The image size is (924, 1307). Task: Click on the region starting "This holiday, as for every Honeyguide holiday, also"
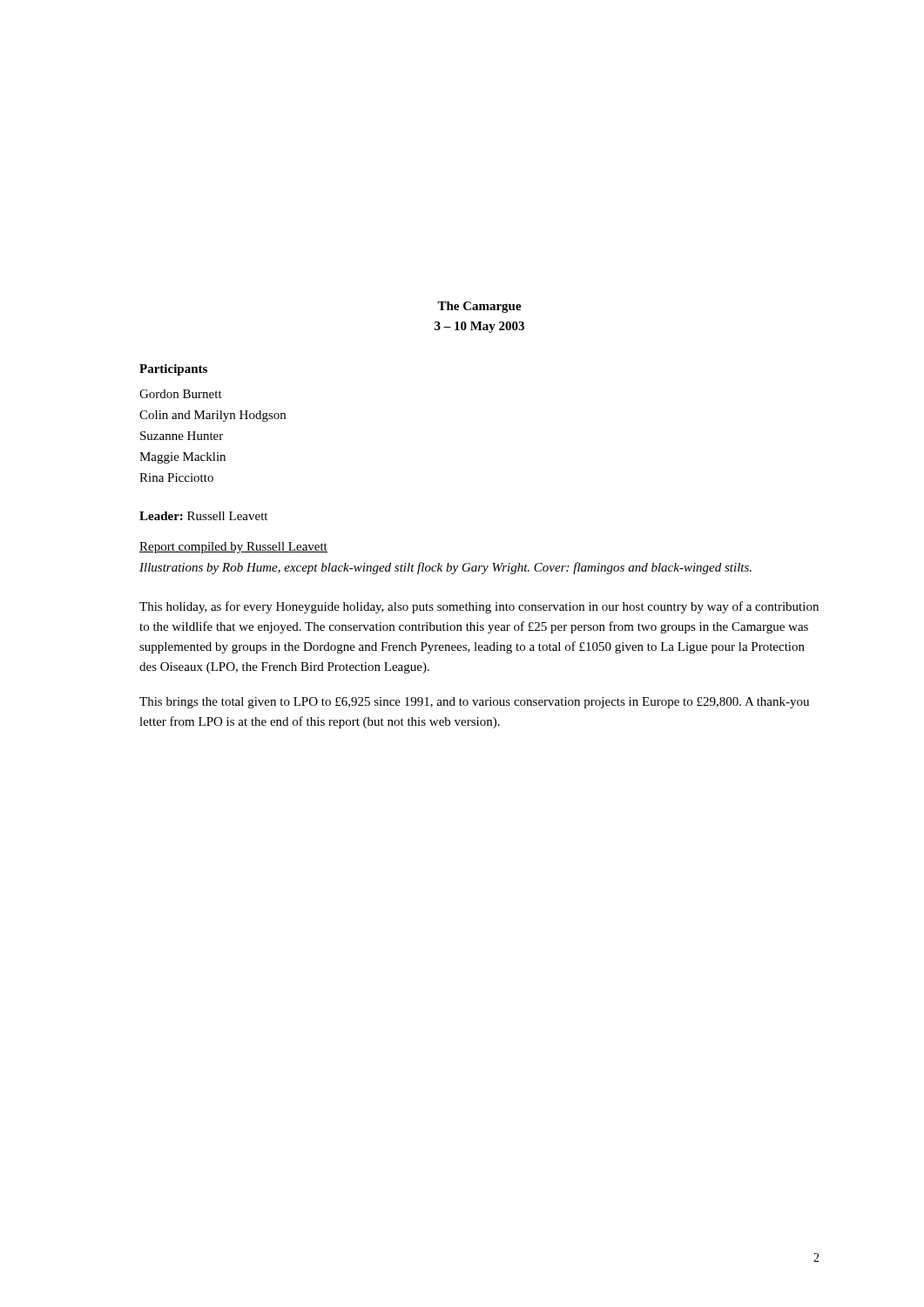[x=479, y=636]
